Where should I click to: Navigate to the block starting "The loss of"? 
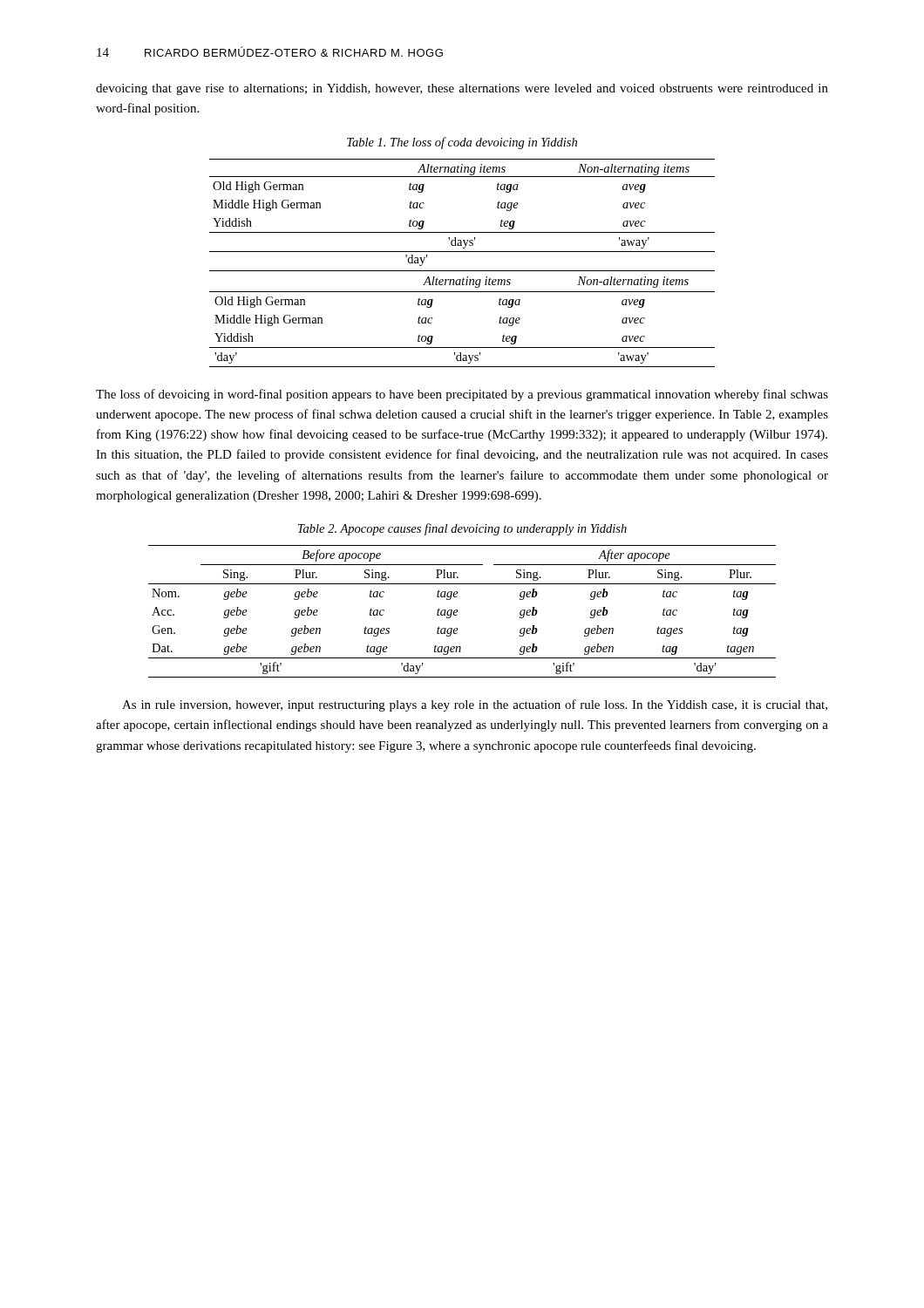462,444
